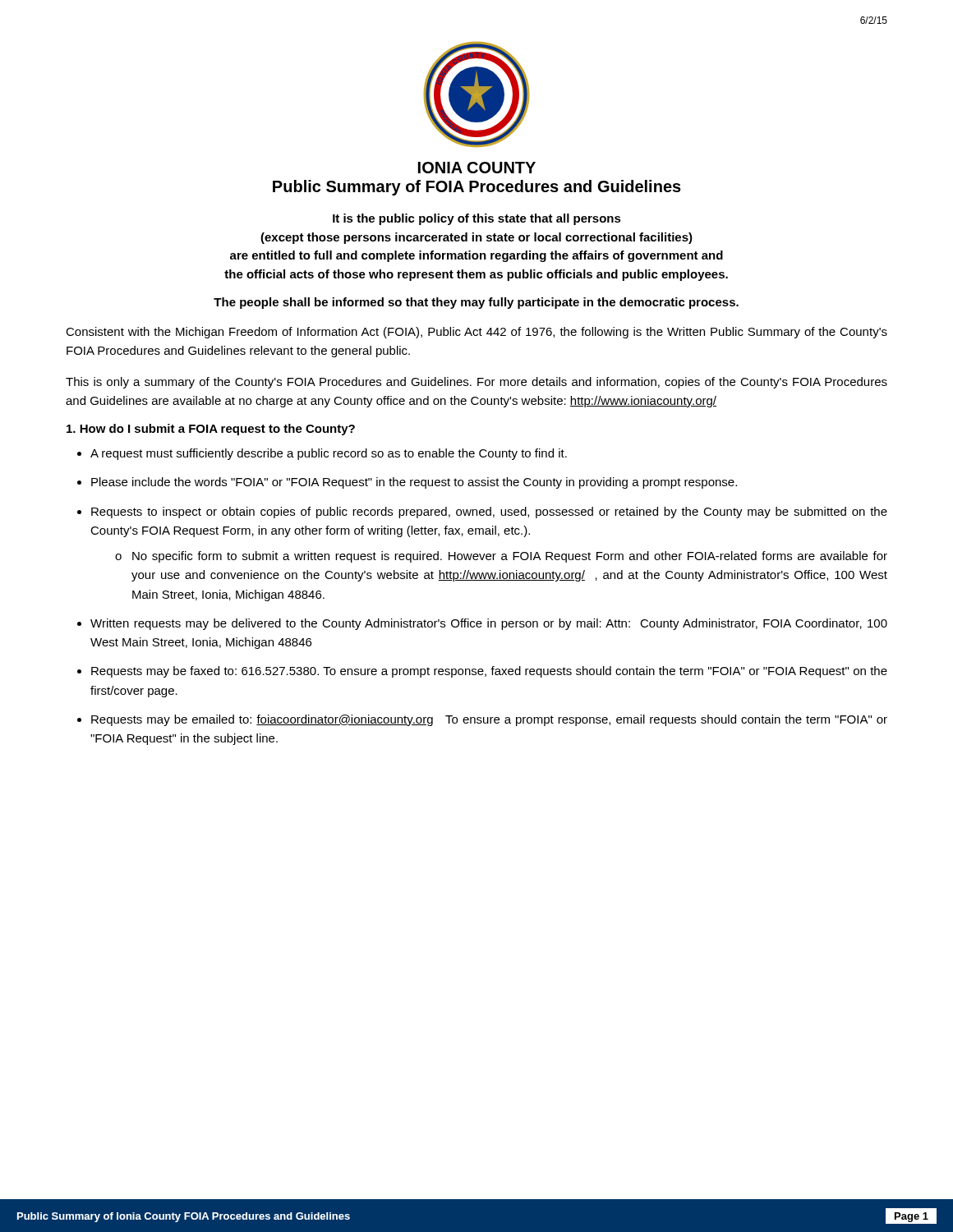Find the text block with the text "Consistent with the Michigan Freedom of Information Act"

click(x=476, y=341)
